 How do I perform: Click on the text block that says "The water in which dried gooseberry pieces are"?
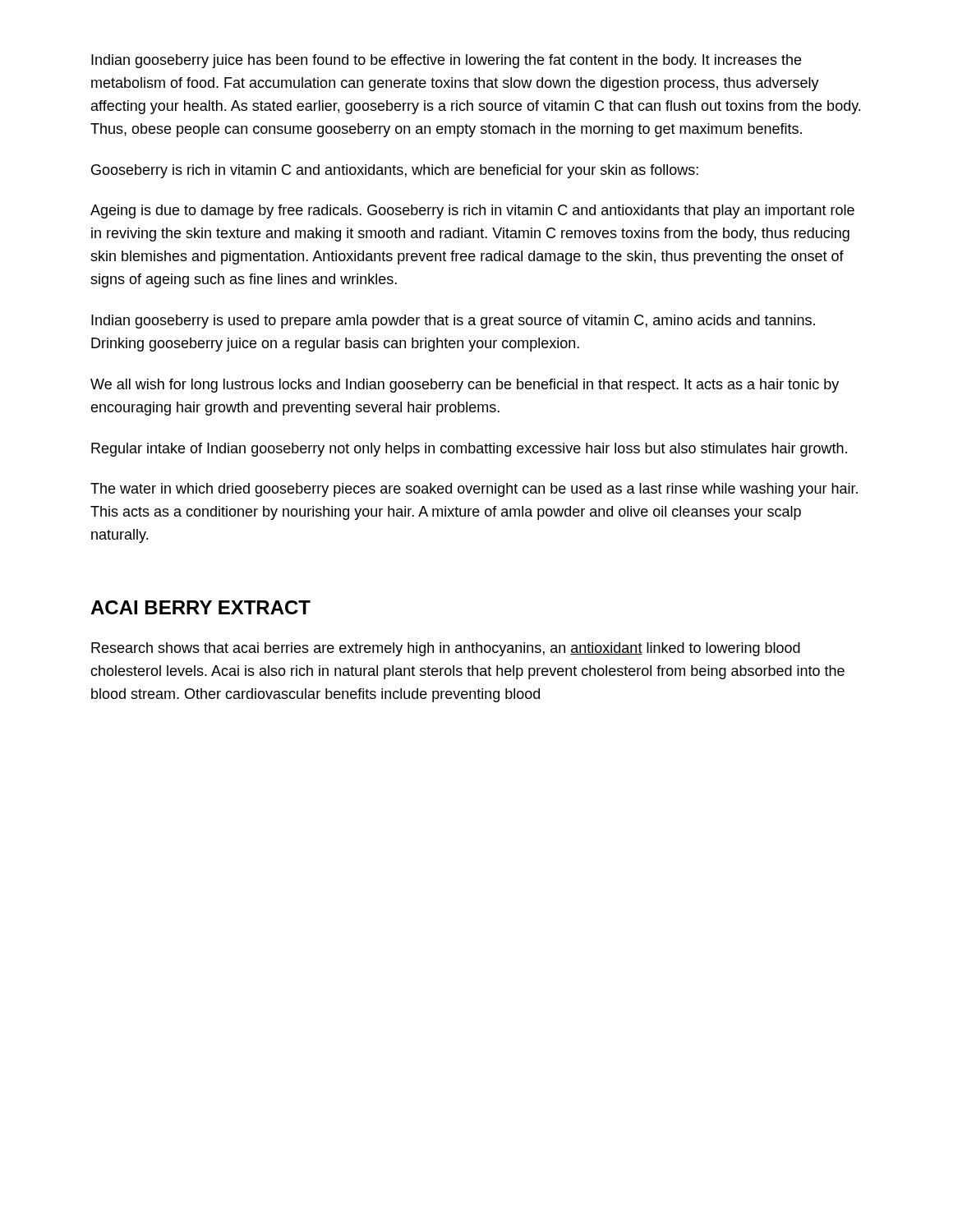click(x=475, y=512)
